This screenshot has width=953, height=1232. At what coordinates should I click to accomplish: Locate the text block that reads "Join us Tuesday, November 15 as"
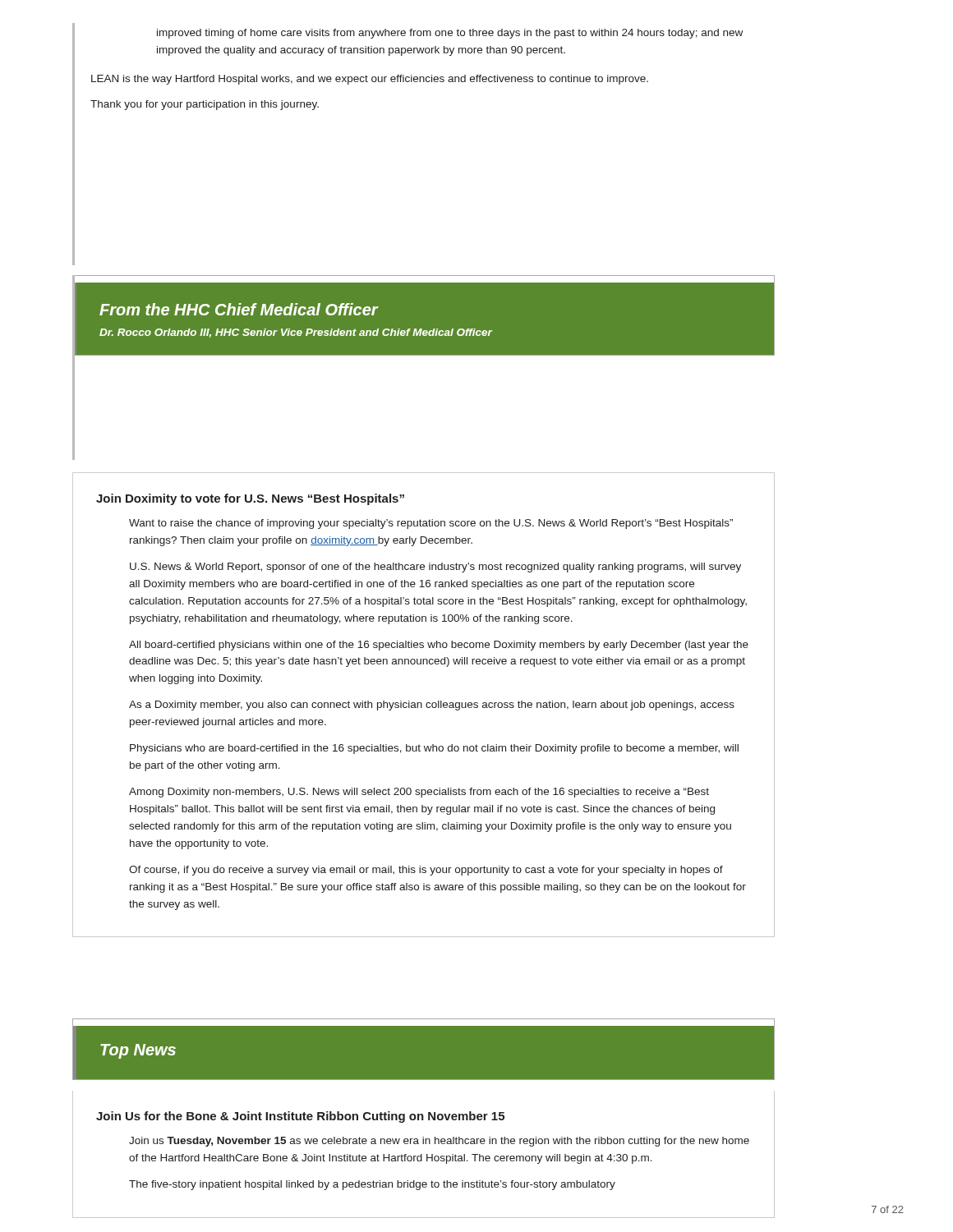[439, 1149]
